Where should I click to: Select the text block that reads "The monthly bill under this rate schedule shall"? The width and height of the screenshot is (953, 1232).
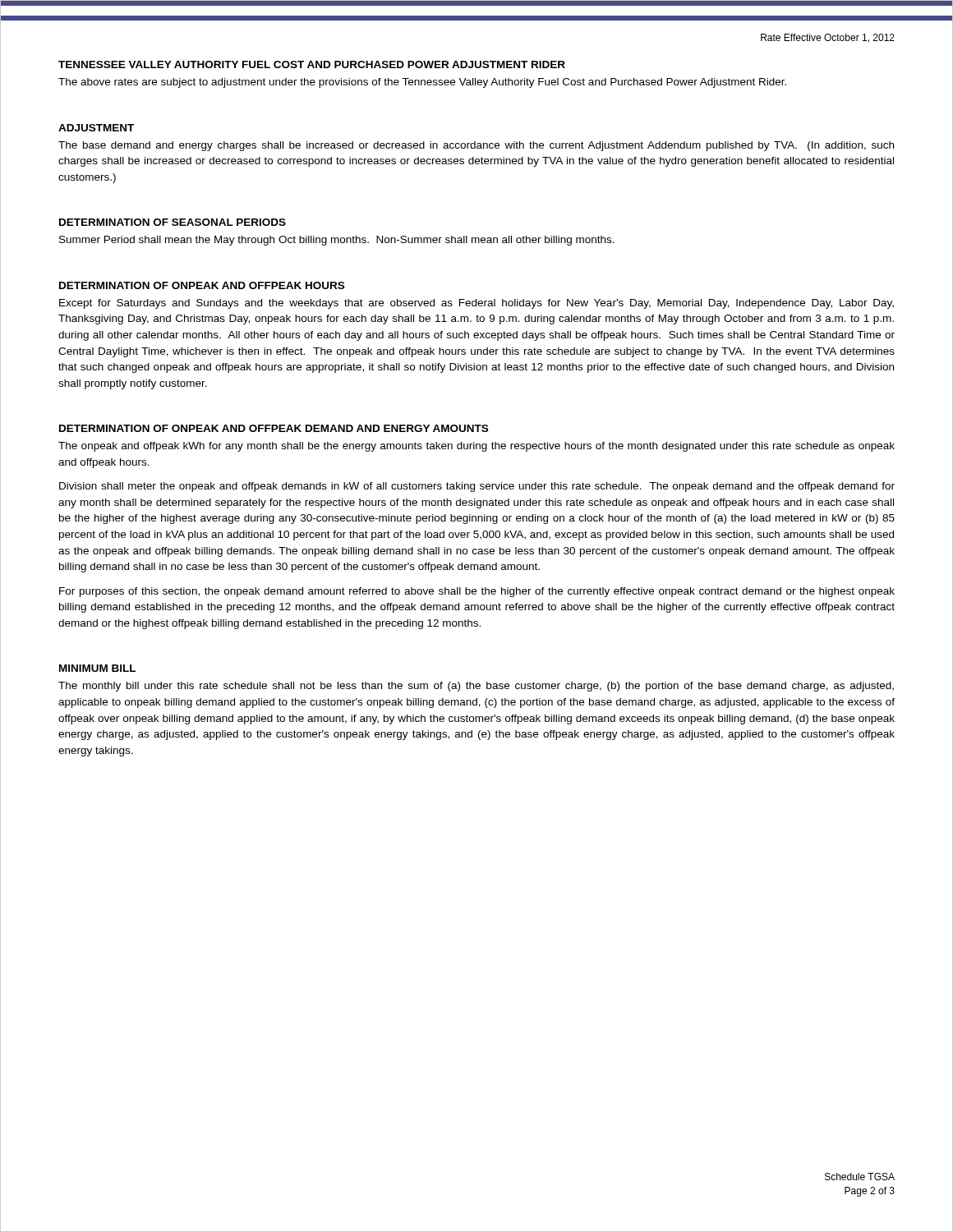[476, 718]
